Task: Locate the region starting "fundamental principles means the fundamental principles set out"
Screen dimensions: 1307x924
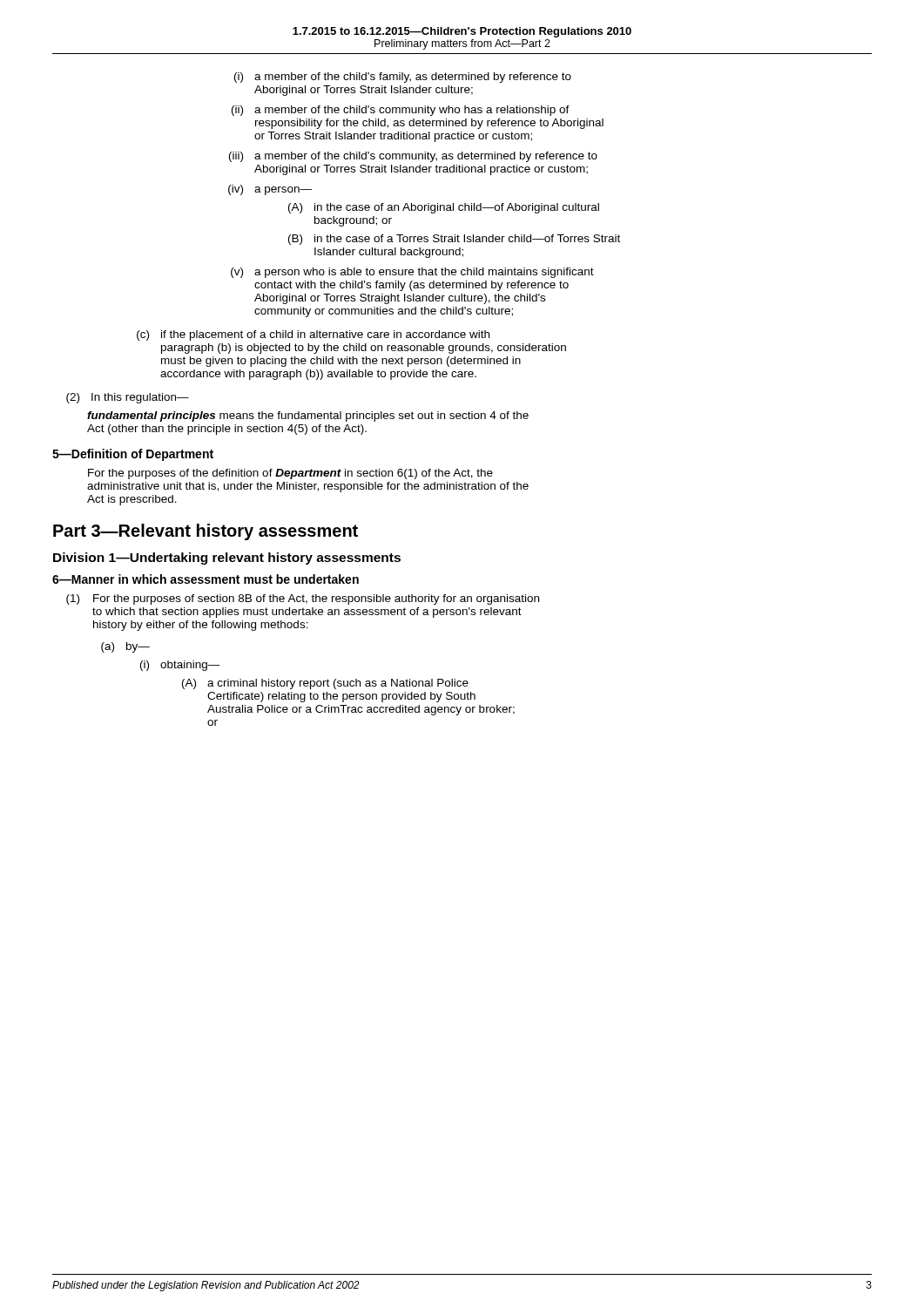Action: click(x=308, y=422)
